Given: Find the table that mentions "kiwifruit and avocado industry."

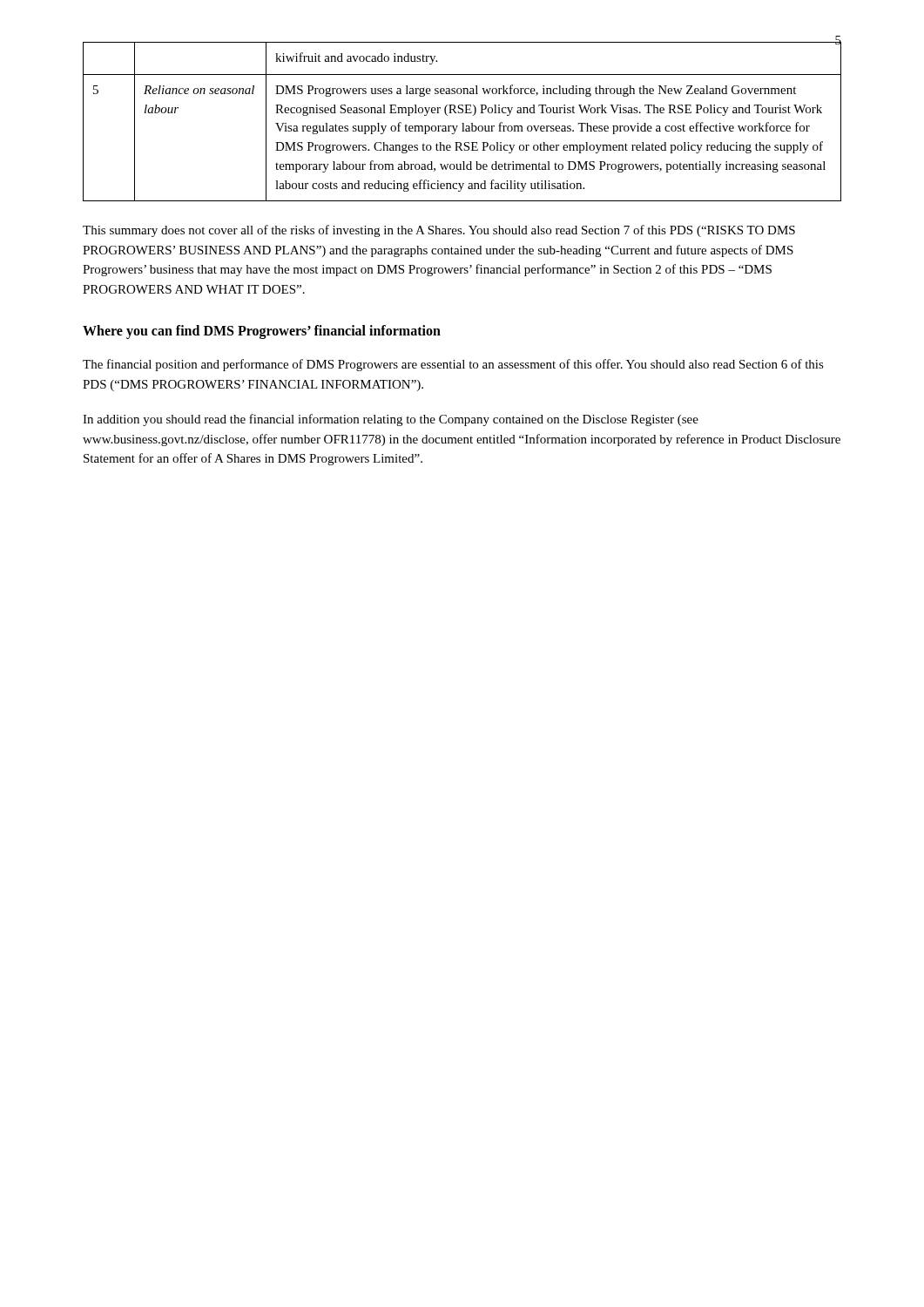Looking at the screenshot, I should (x=462, y=122).
